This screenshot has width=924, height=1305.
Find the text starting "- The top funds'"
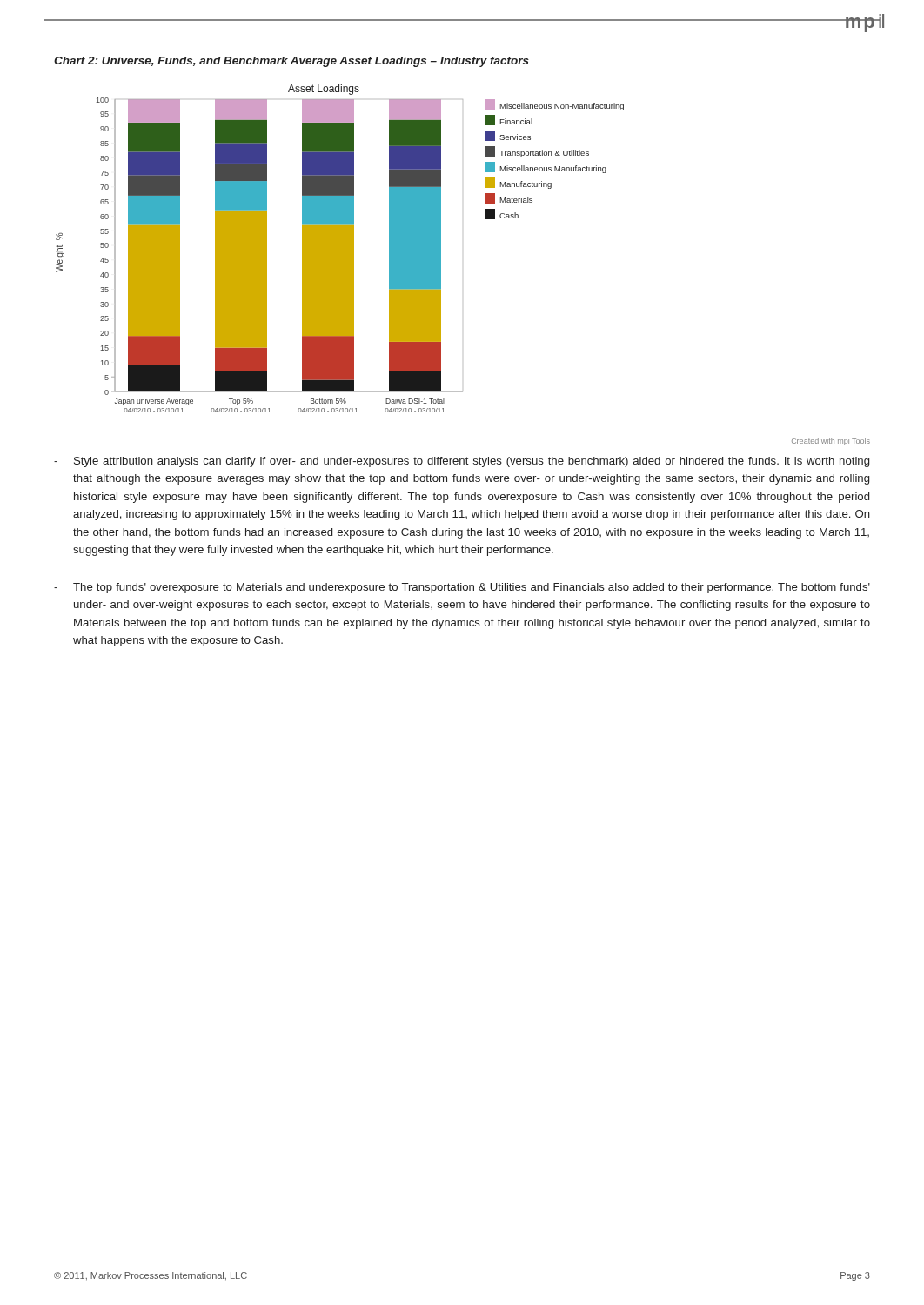point(462,614)
